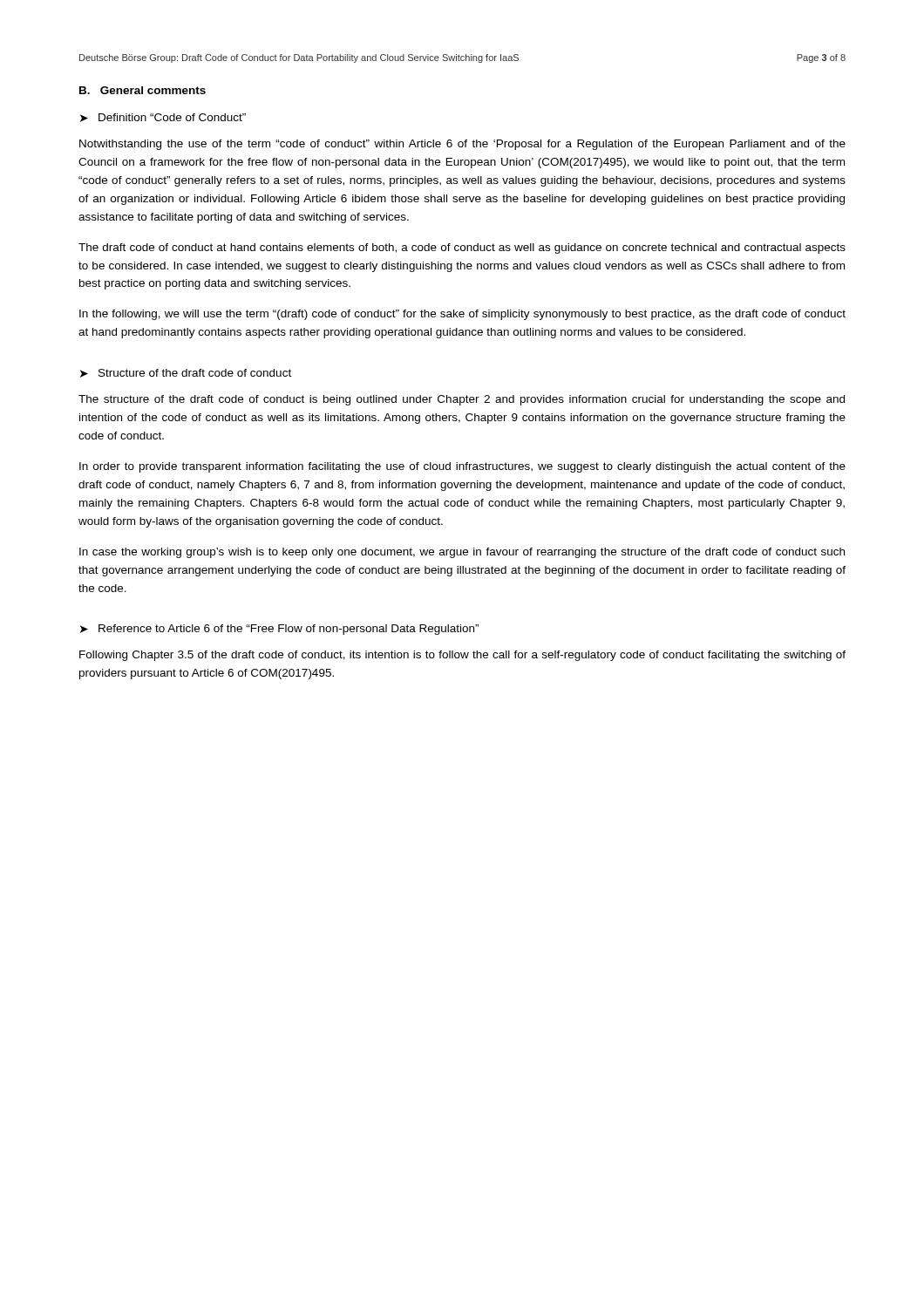The width and height of the screenshot is (924, 1308).
Task: Click on the text starting "In order to"
Action: [x=462, y=493]
